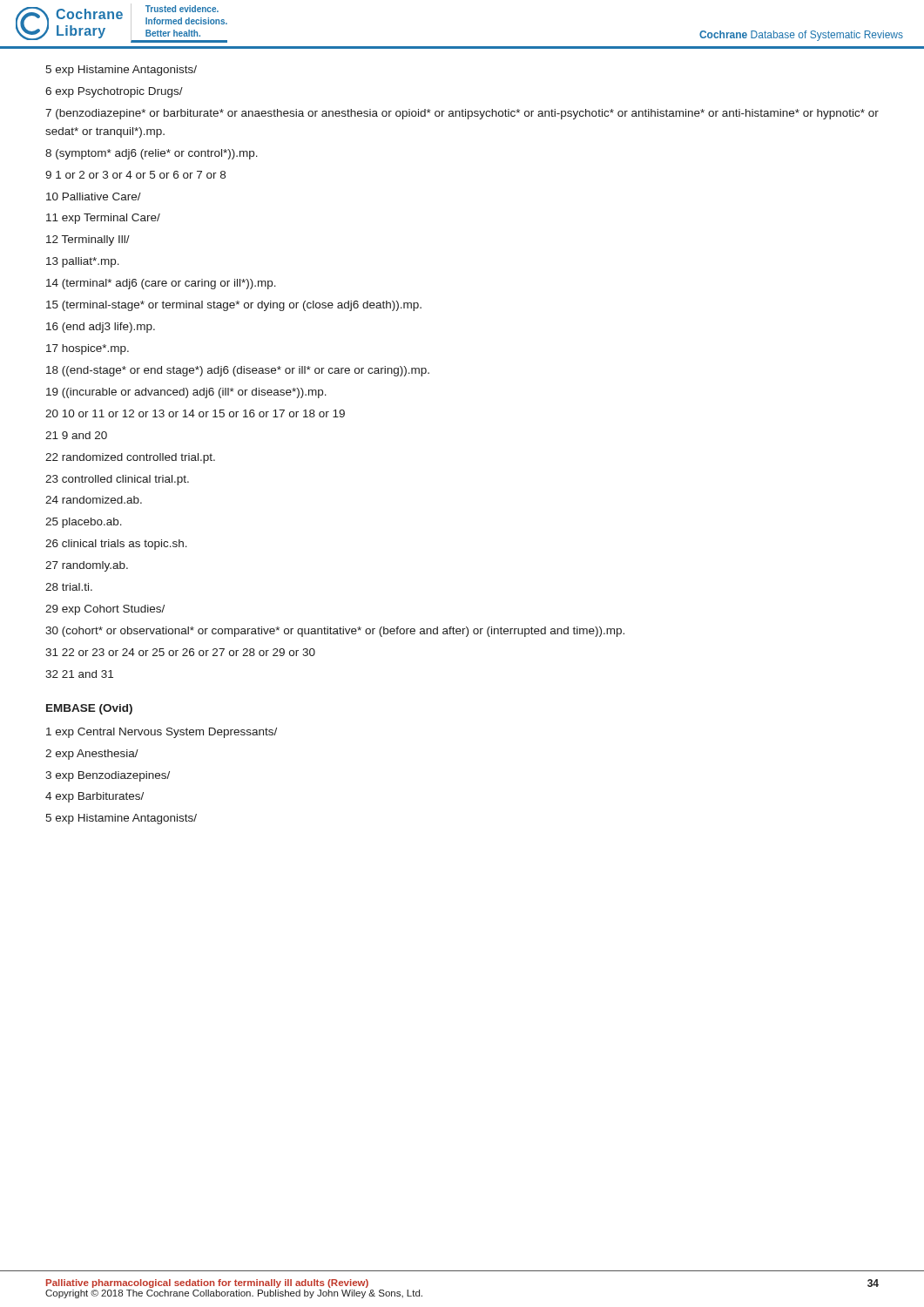
Task: Select the list item that says "31 22 or 23"
Action: pyautogui.click(x=180, y=652)
